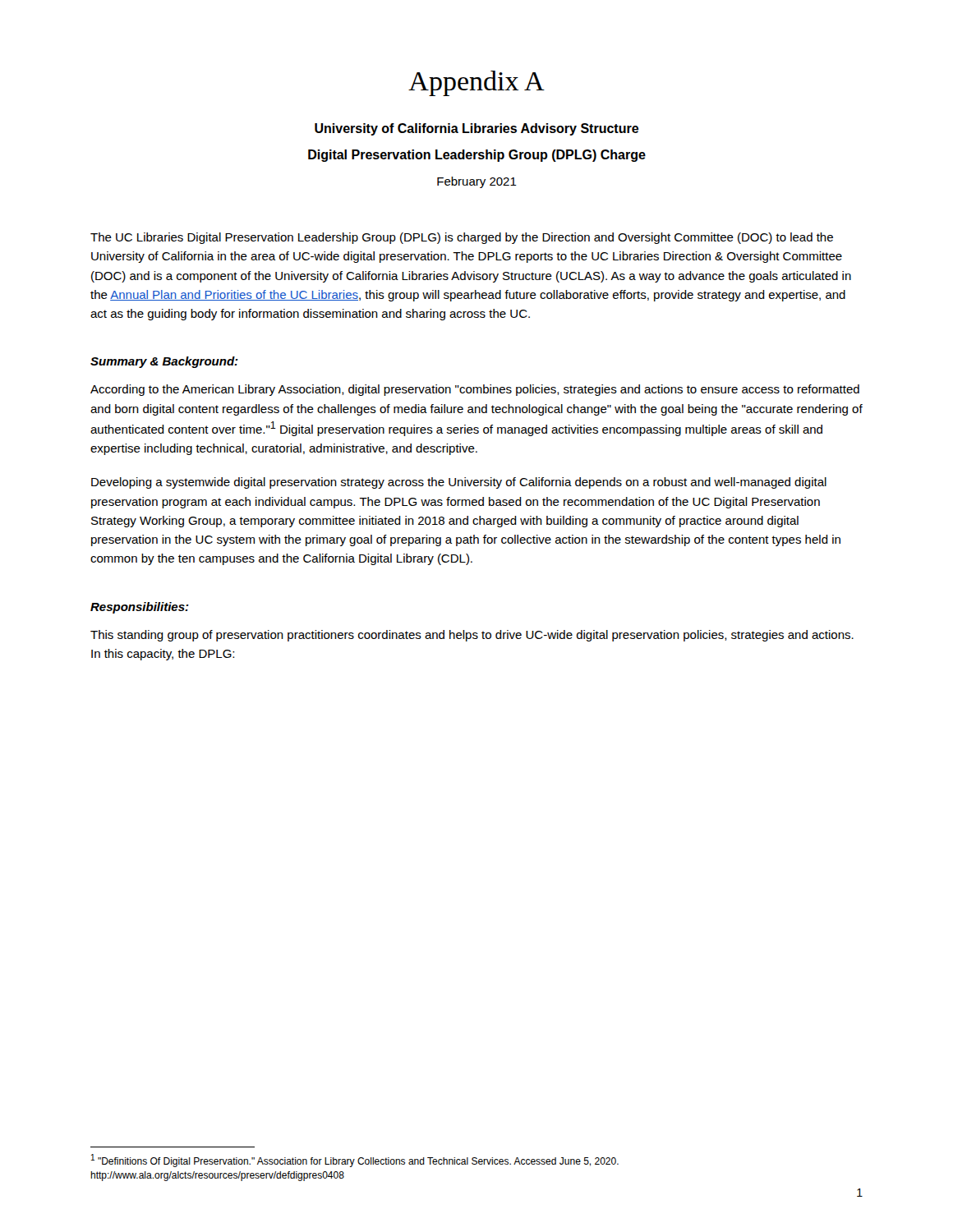Click on the region starting "Appendix A University of California"
Image resolution: width=953 pixels, height=1232 pixels.
click(x=476, y=127)
